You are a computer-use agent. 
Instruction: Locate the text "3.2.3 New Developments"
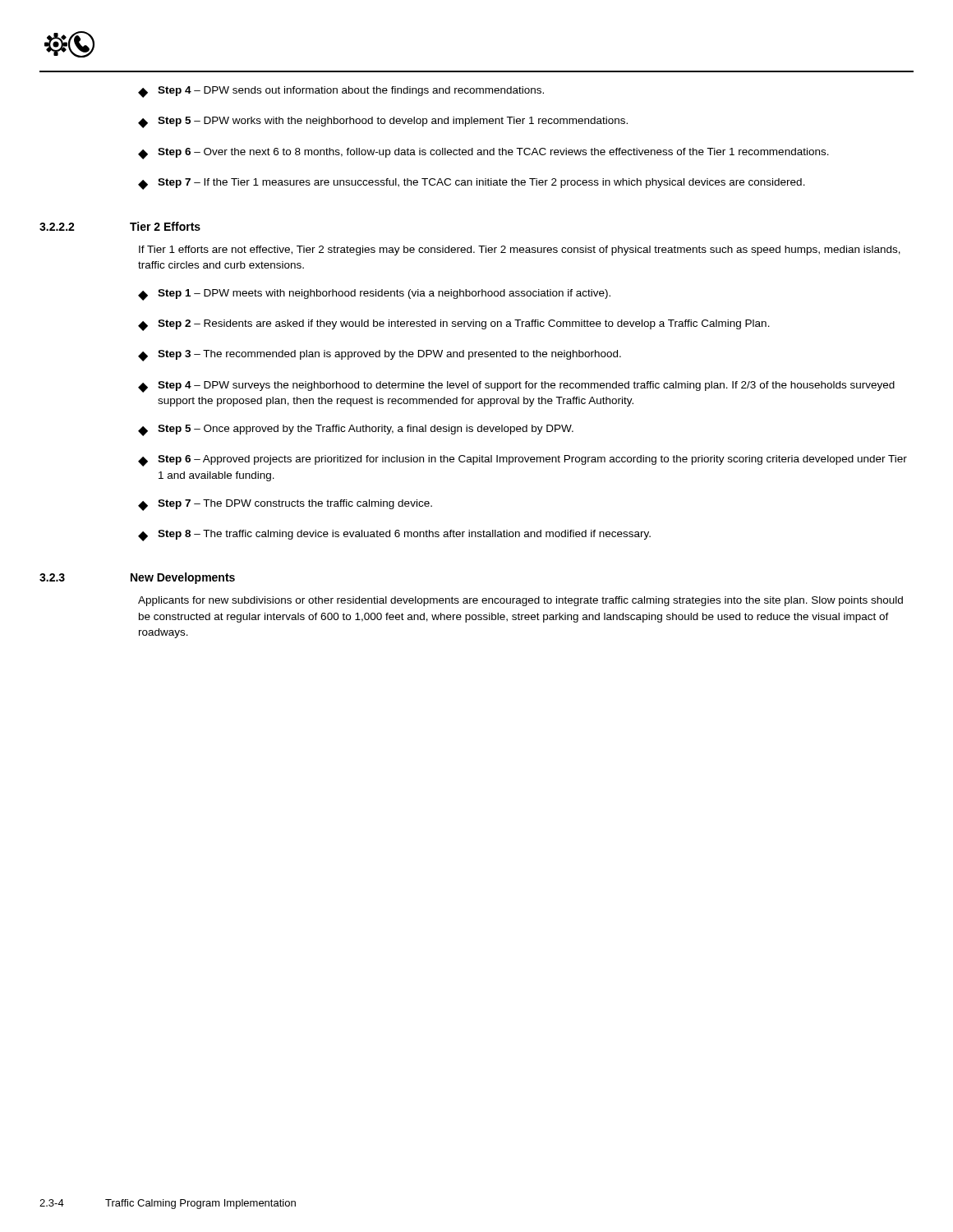click(x=137, y=578)
